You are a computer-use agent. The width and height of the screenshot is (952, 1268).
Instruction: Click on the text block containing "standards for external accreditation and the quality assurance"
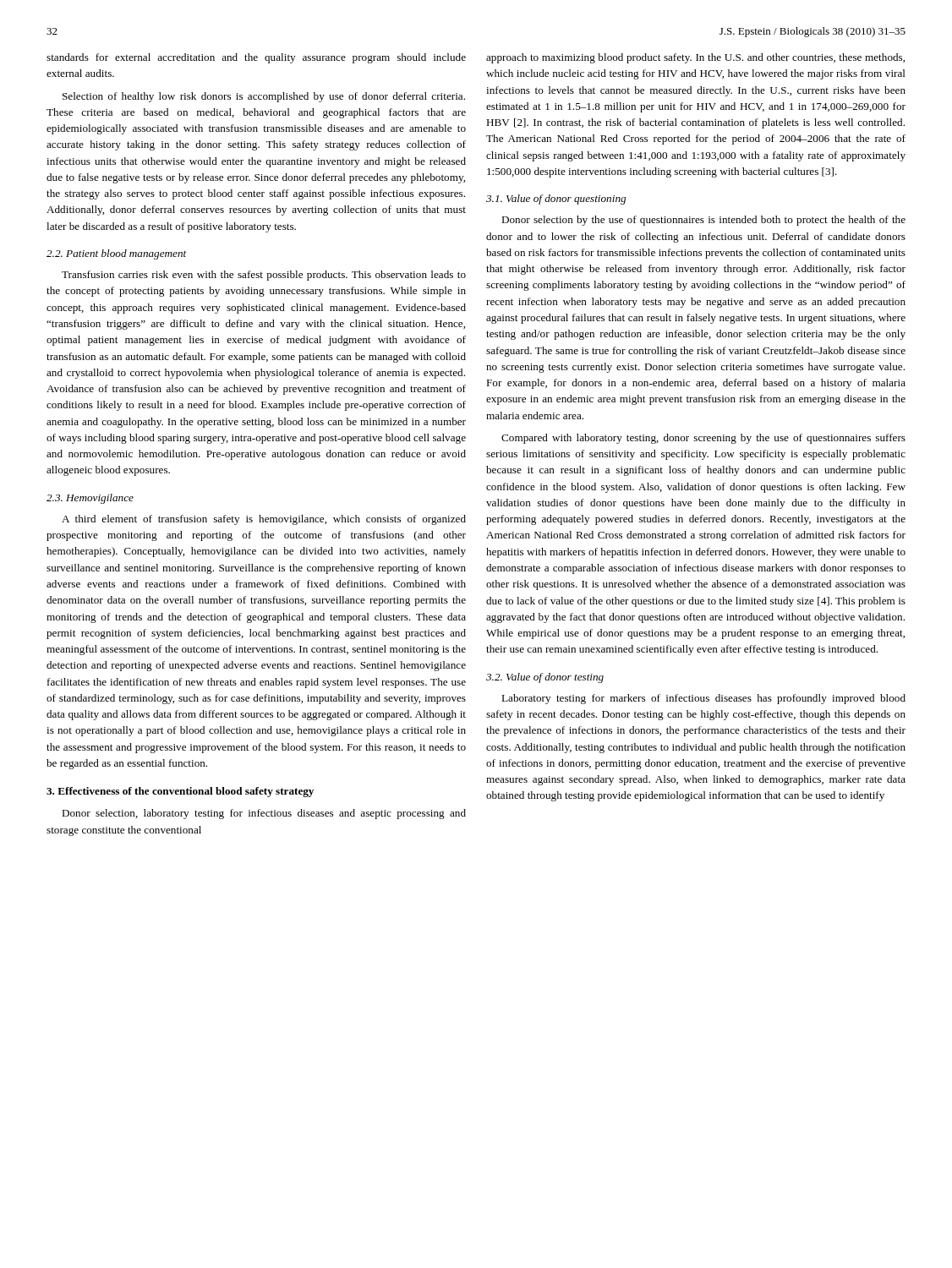(x=256, y=65)
